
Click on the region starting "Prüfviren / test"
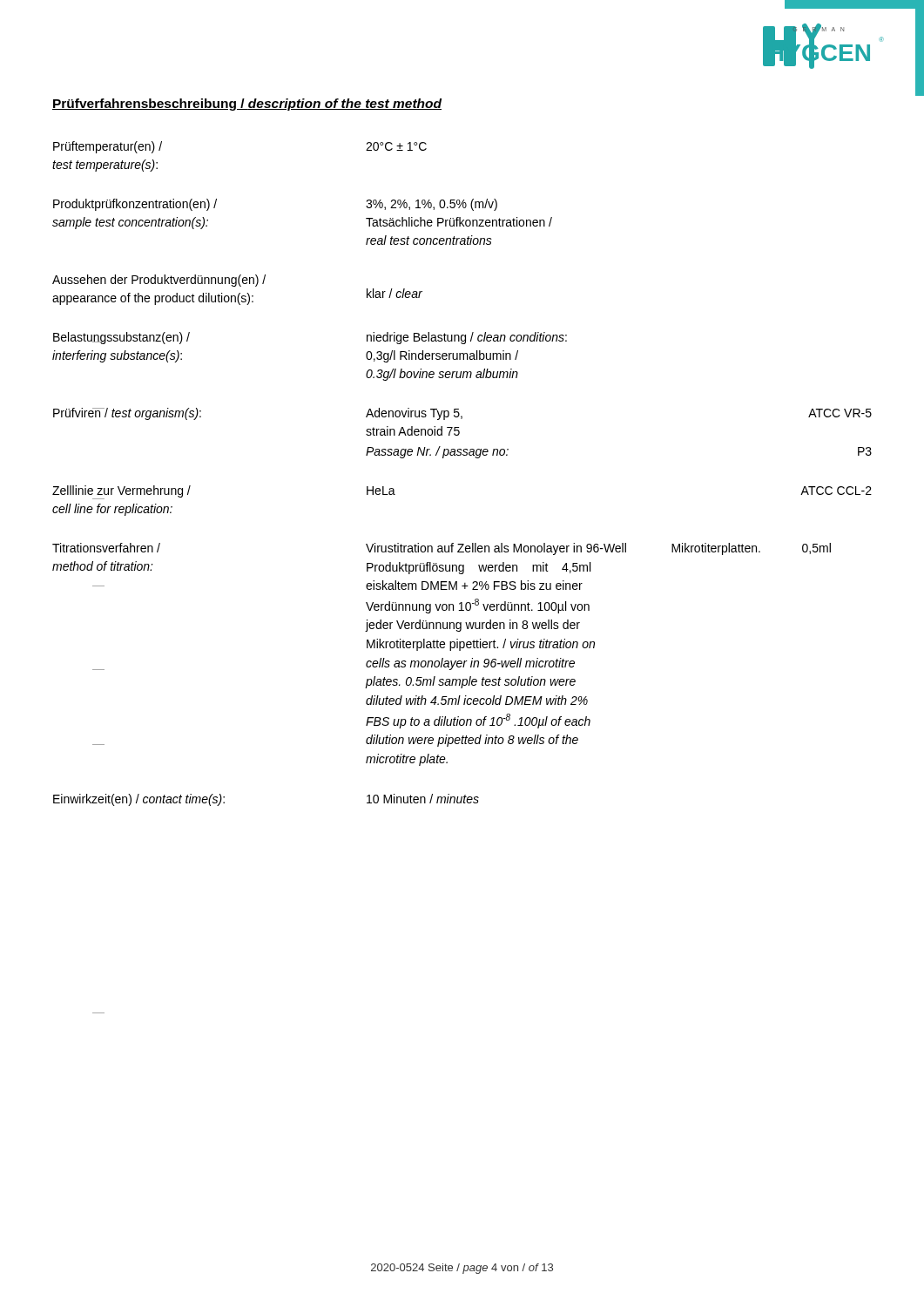(462, 433)
